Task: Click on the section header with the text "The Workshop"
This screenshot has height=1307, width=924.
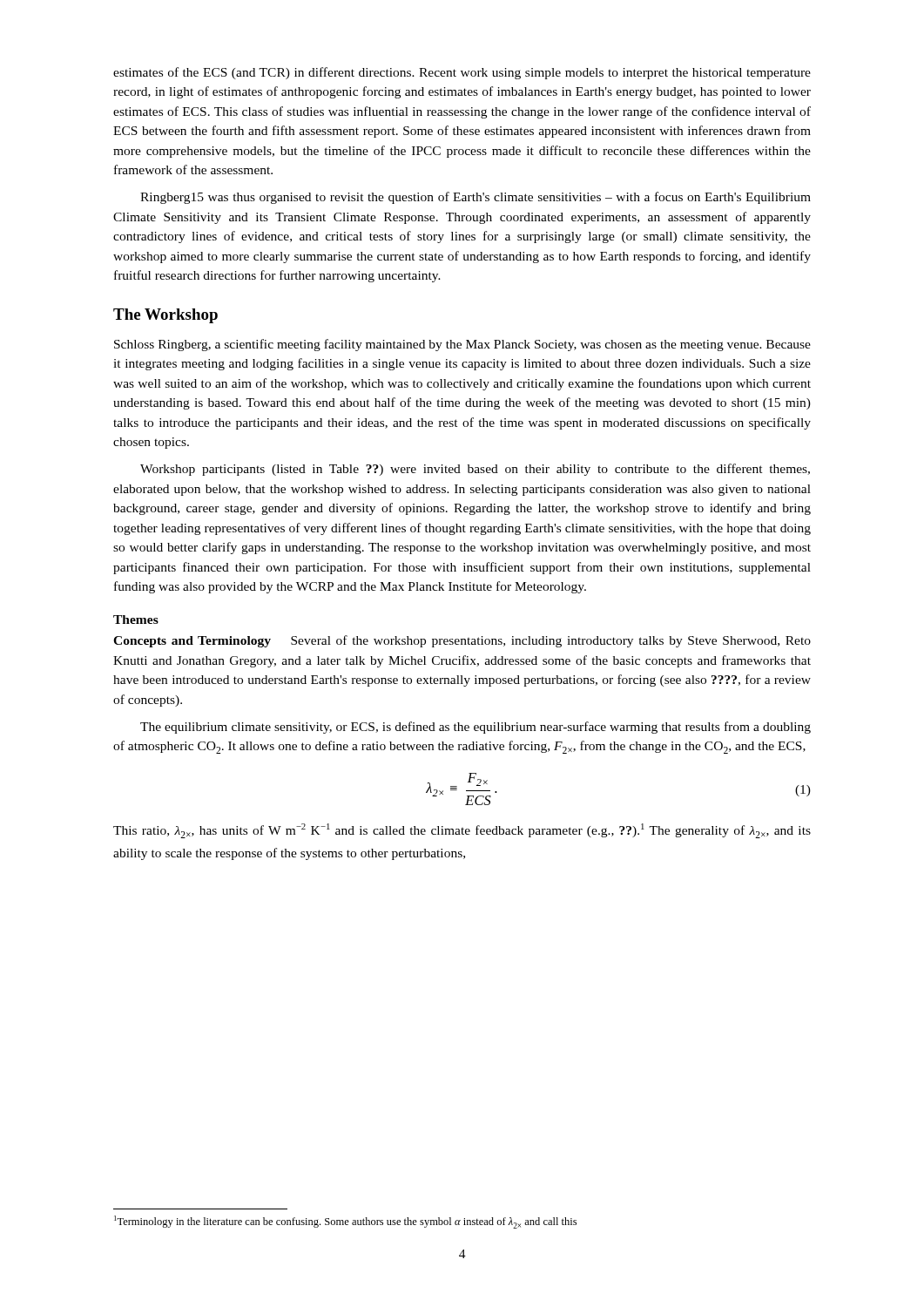Action: pyautogui.click(x=165, y=316)
